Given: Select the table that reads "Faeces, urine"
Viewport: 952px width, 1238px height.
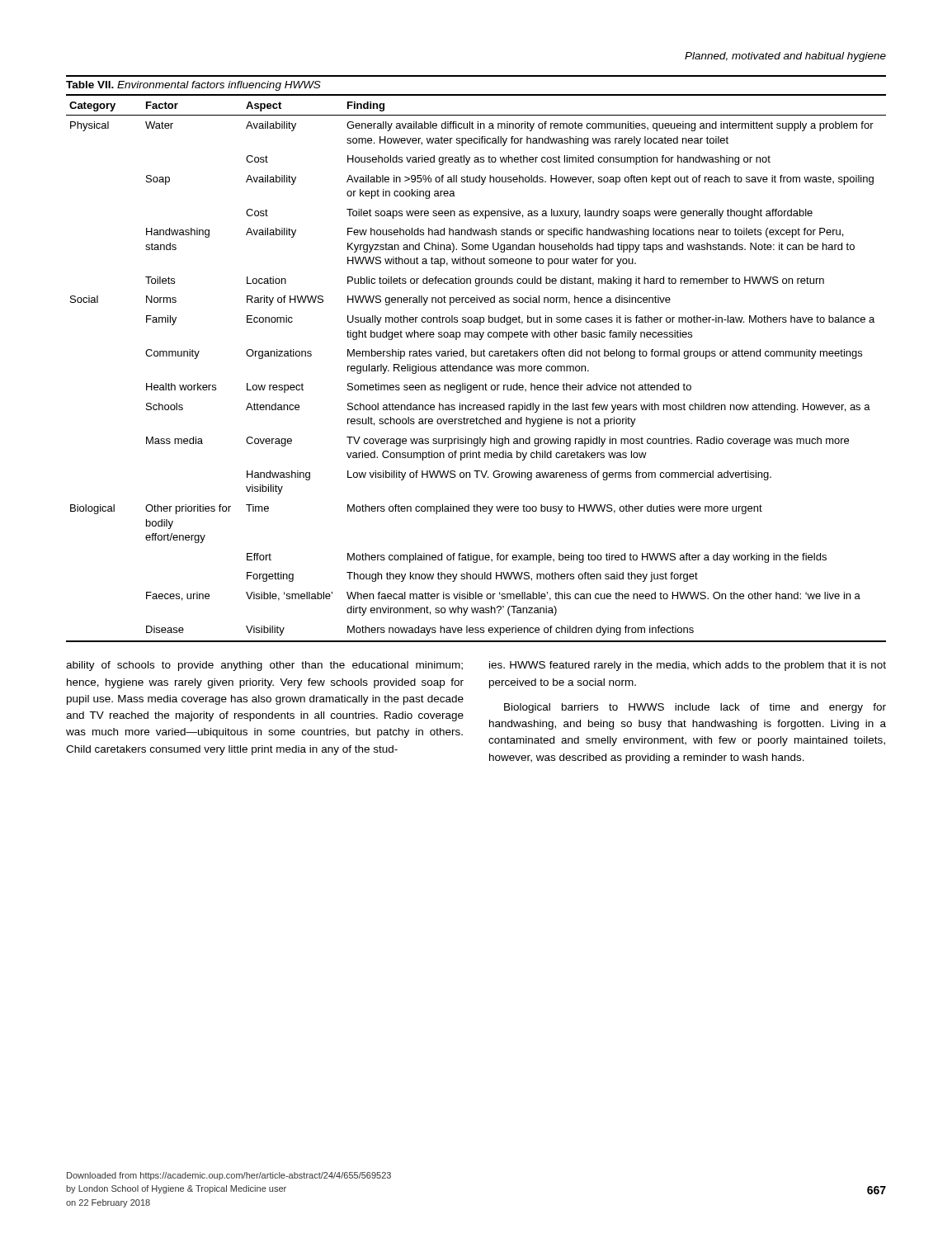Looking at the screenshot, I should pos(476,368).
